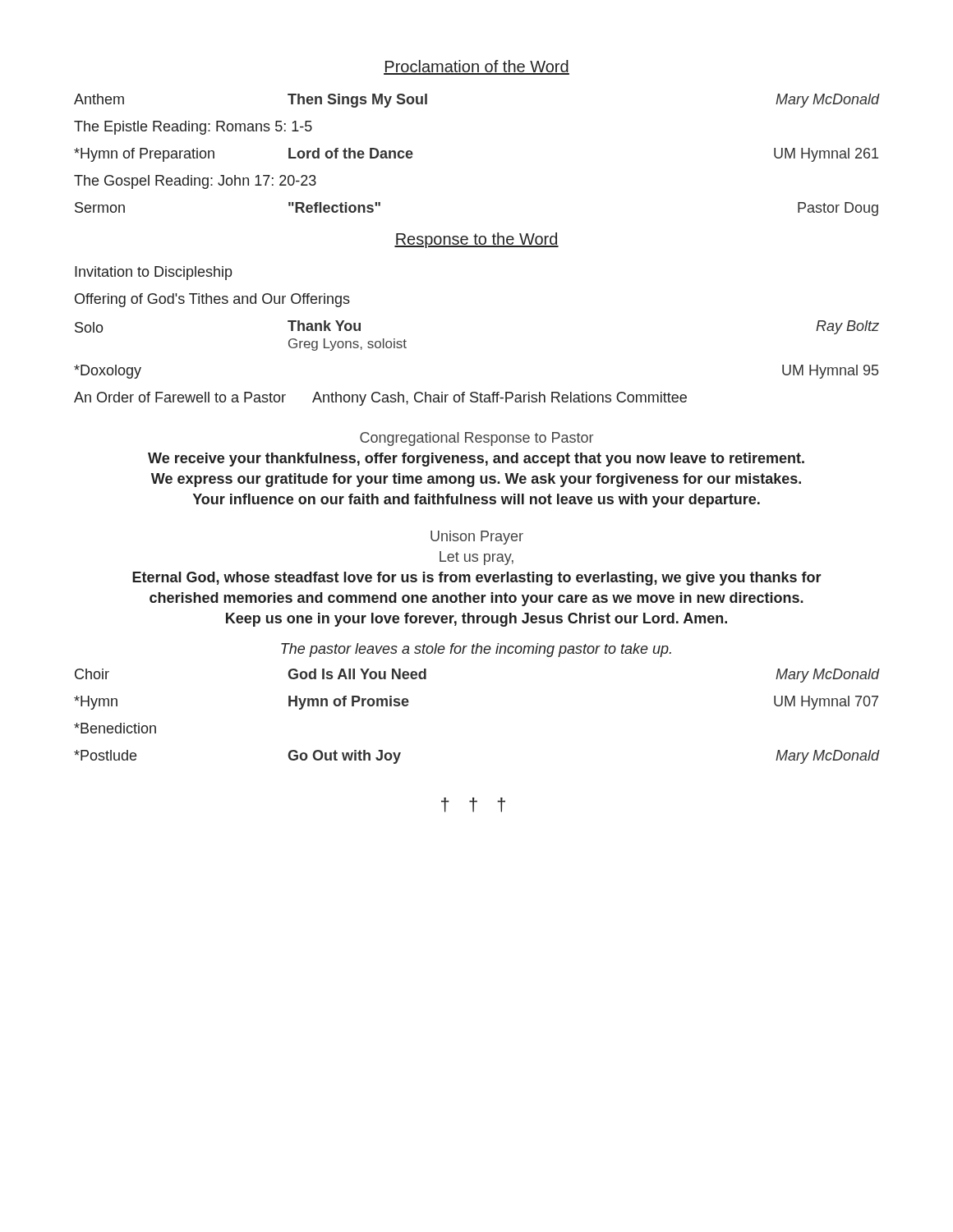Click on the list item that says "Invitation to Discipleship"
Image resolution: width=953 pixels, height=1232 pixels.
tap(153, 272)
